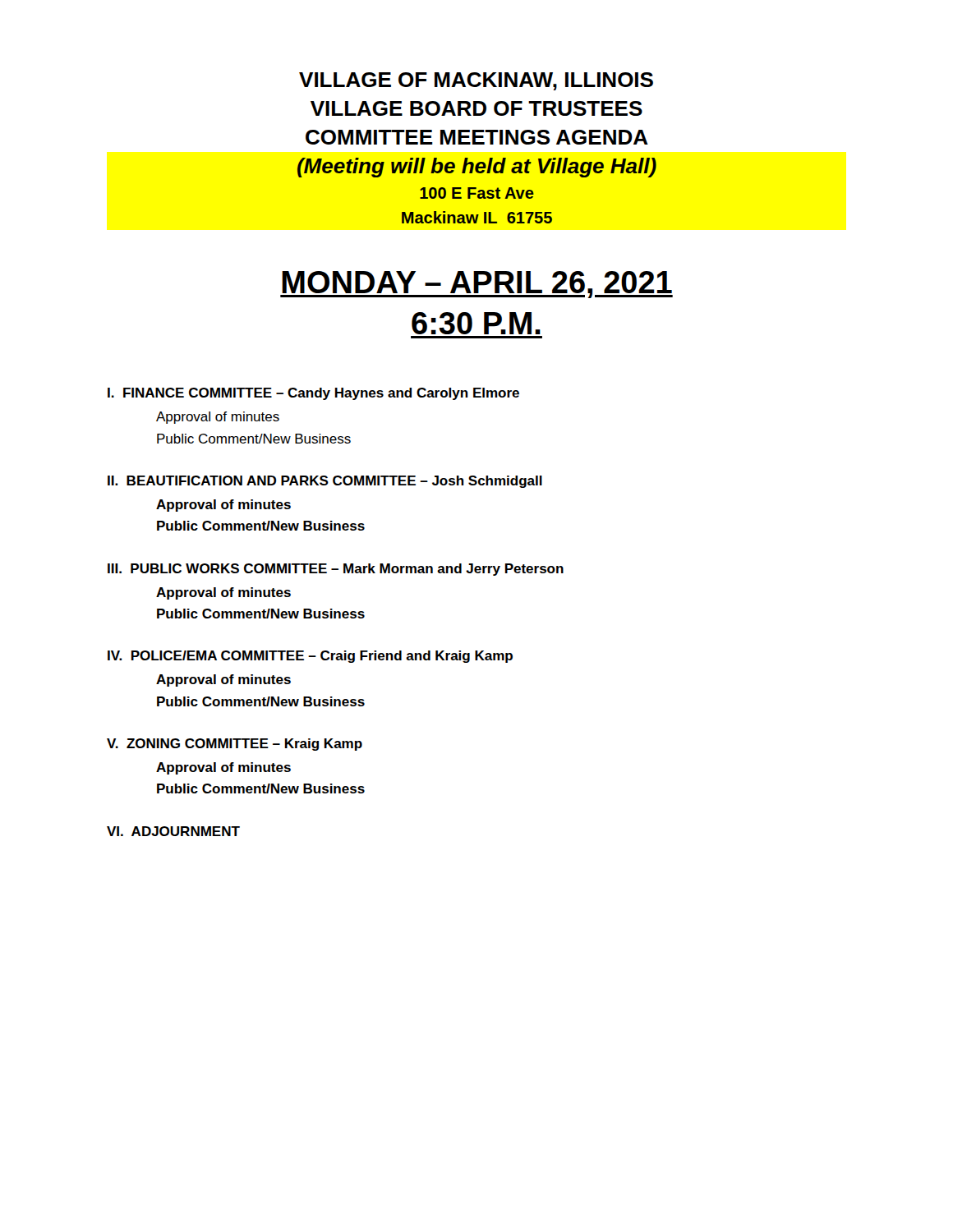Locate the passage starting "I. FINANCE COMMITTEE – Candy Haynes and Carolyn"
953x1232 pixels.
313,394
